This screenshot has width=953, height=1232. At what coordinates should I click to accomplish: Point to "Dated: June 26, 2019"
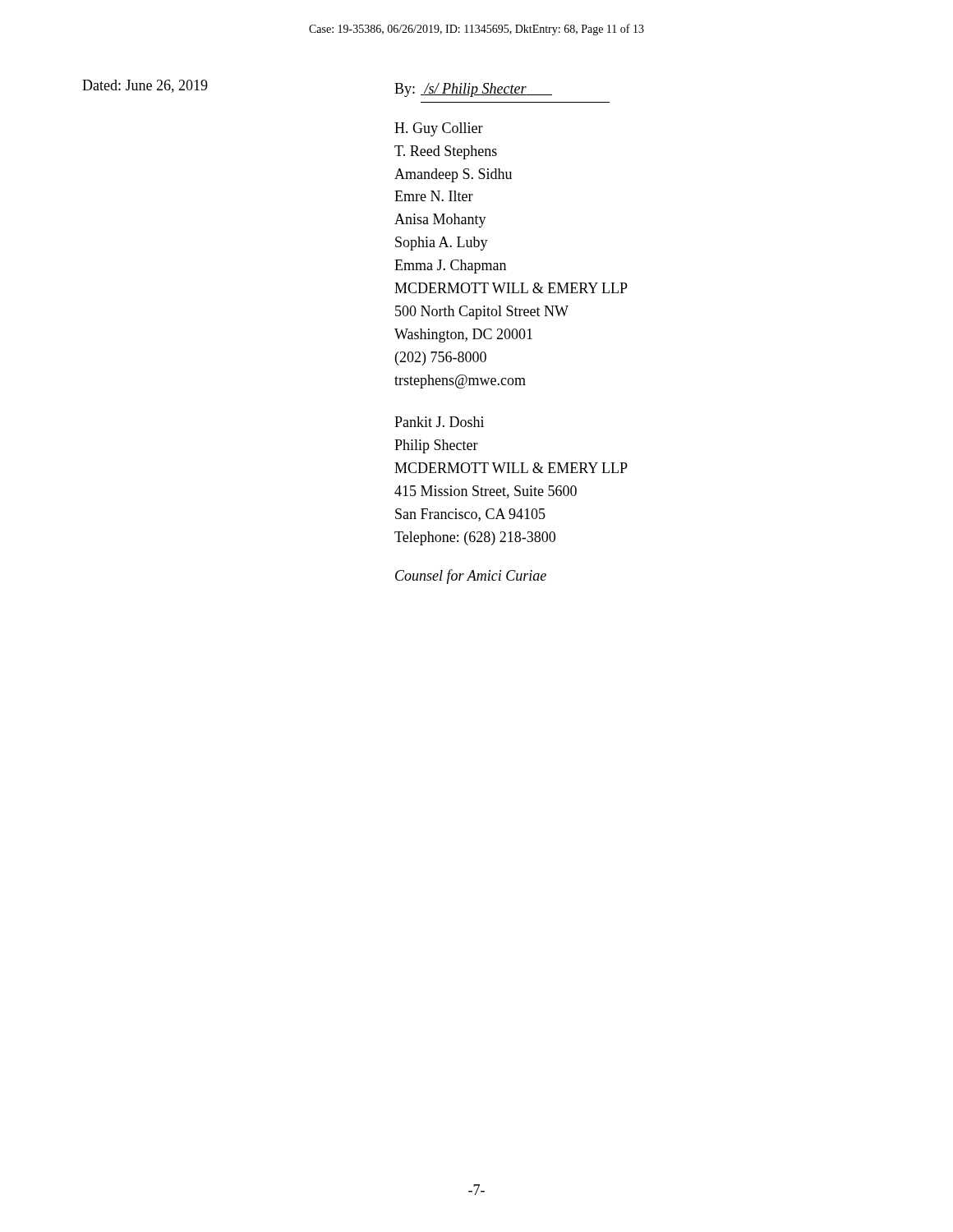click(145, 85)
